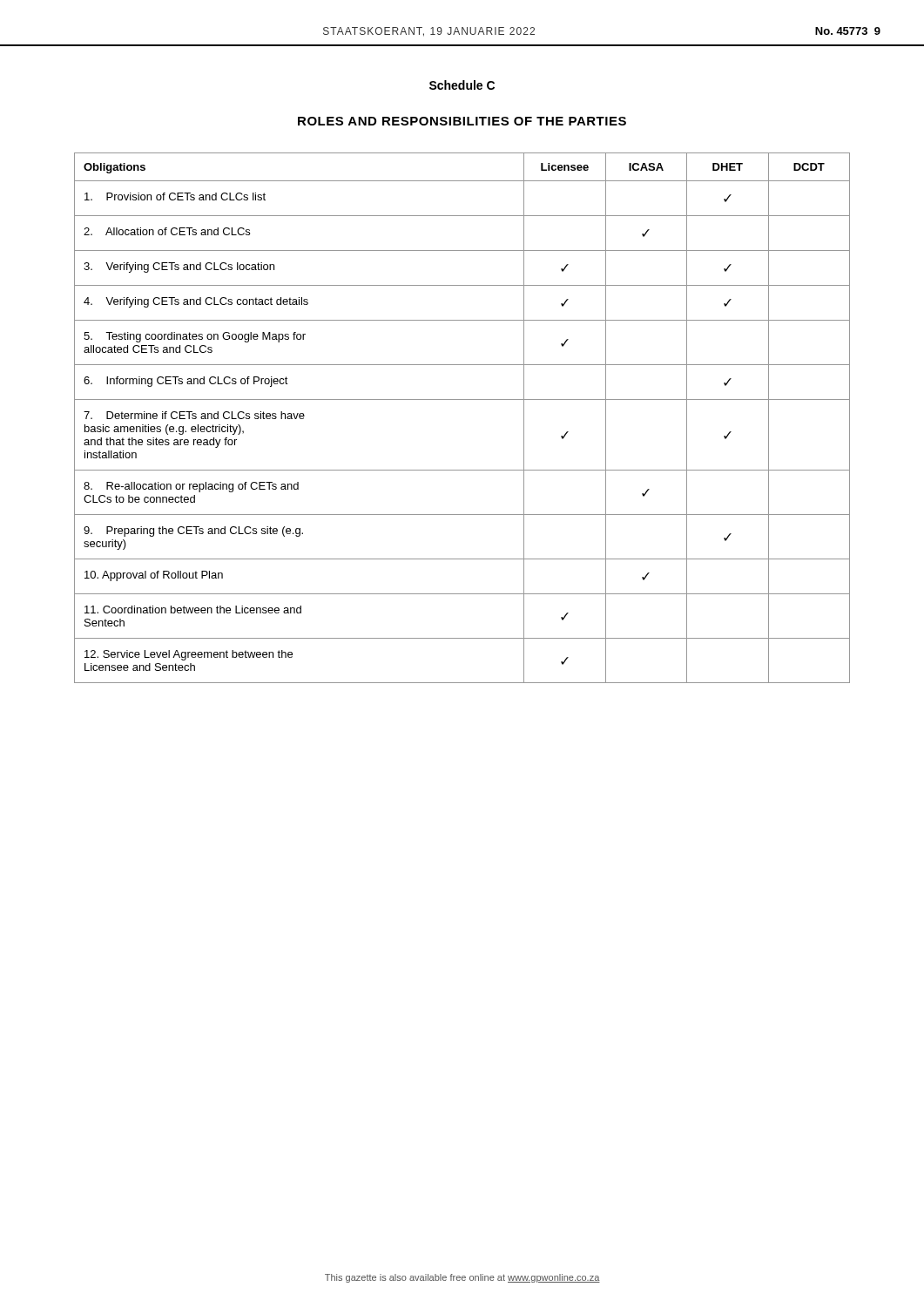
Task: Find the title that reads "Schedule C"
Action: pos(462,85)
